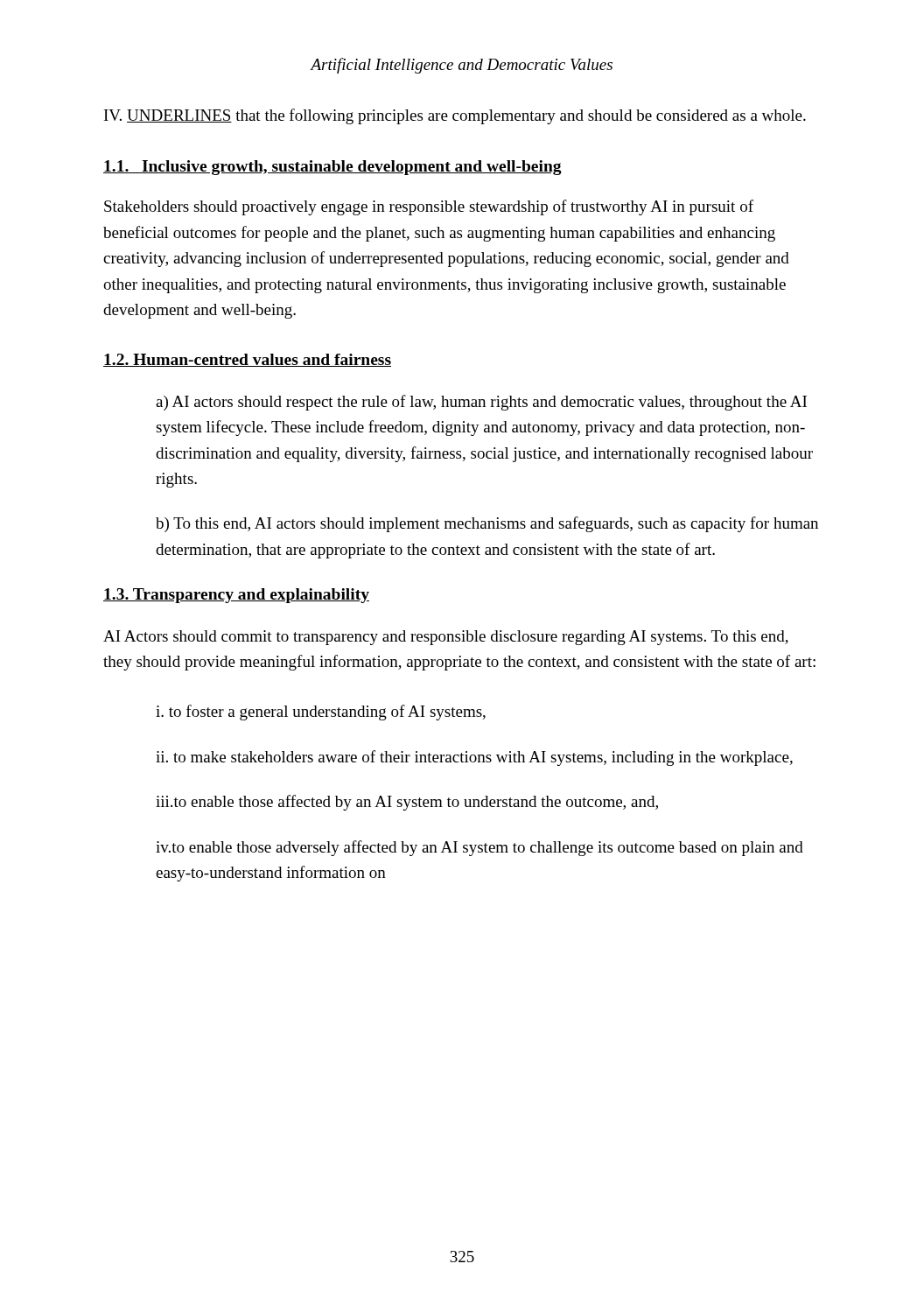
Task: Select the text block with the text "Stakeholders should proactively engage in responsible"
Action: pos(446,258)
